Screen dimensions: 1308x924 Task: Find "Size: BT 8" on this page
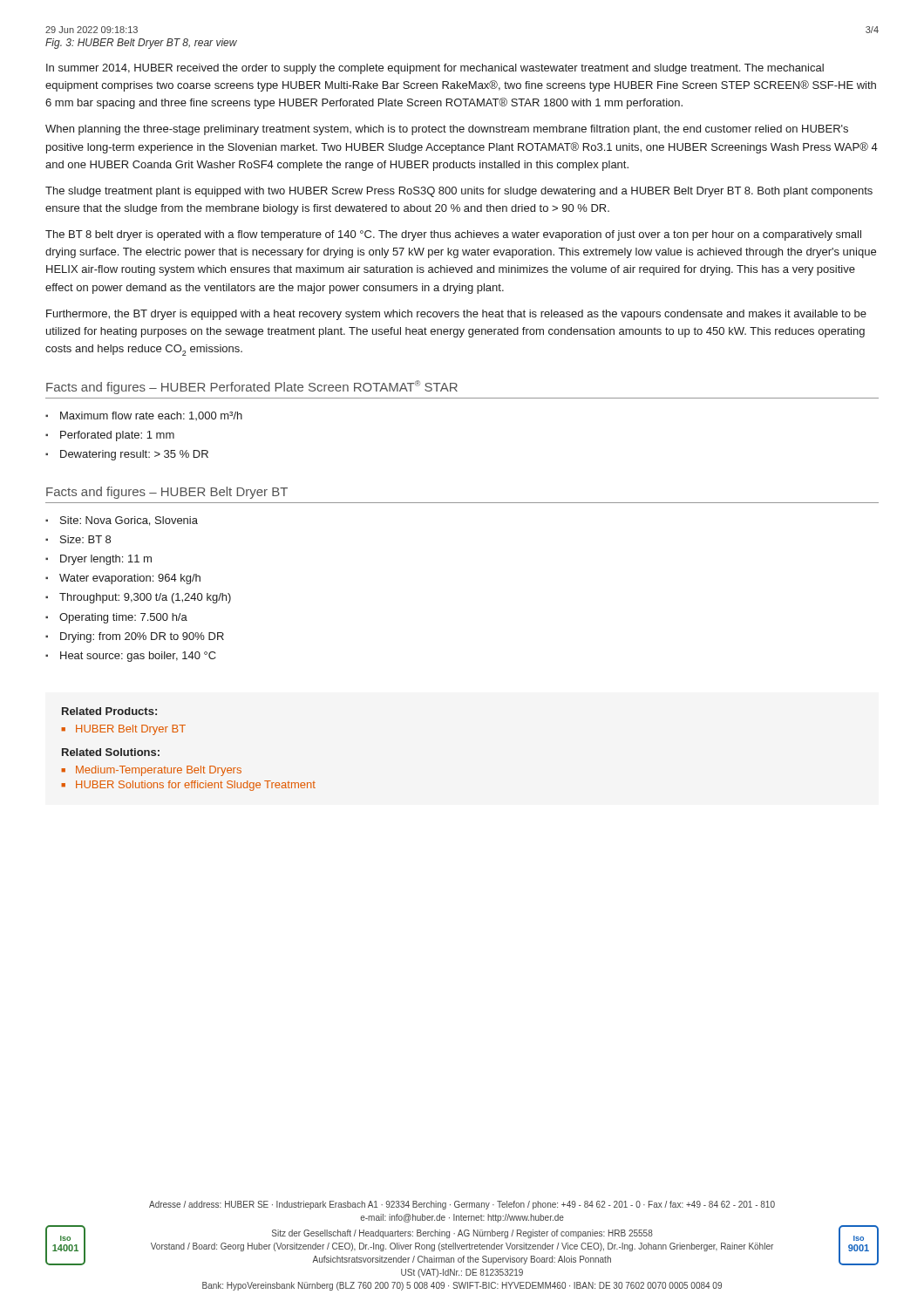pos(85,539)
